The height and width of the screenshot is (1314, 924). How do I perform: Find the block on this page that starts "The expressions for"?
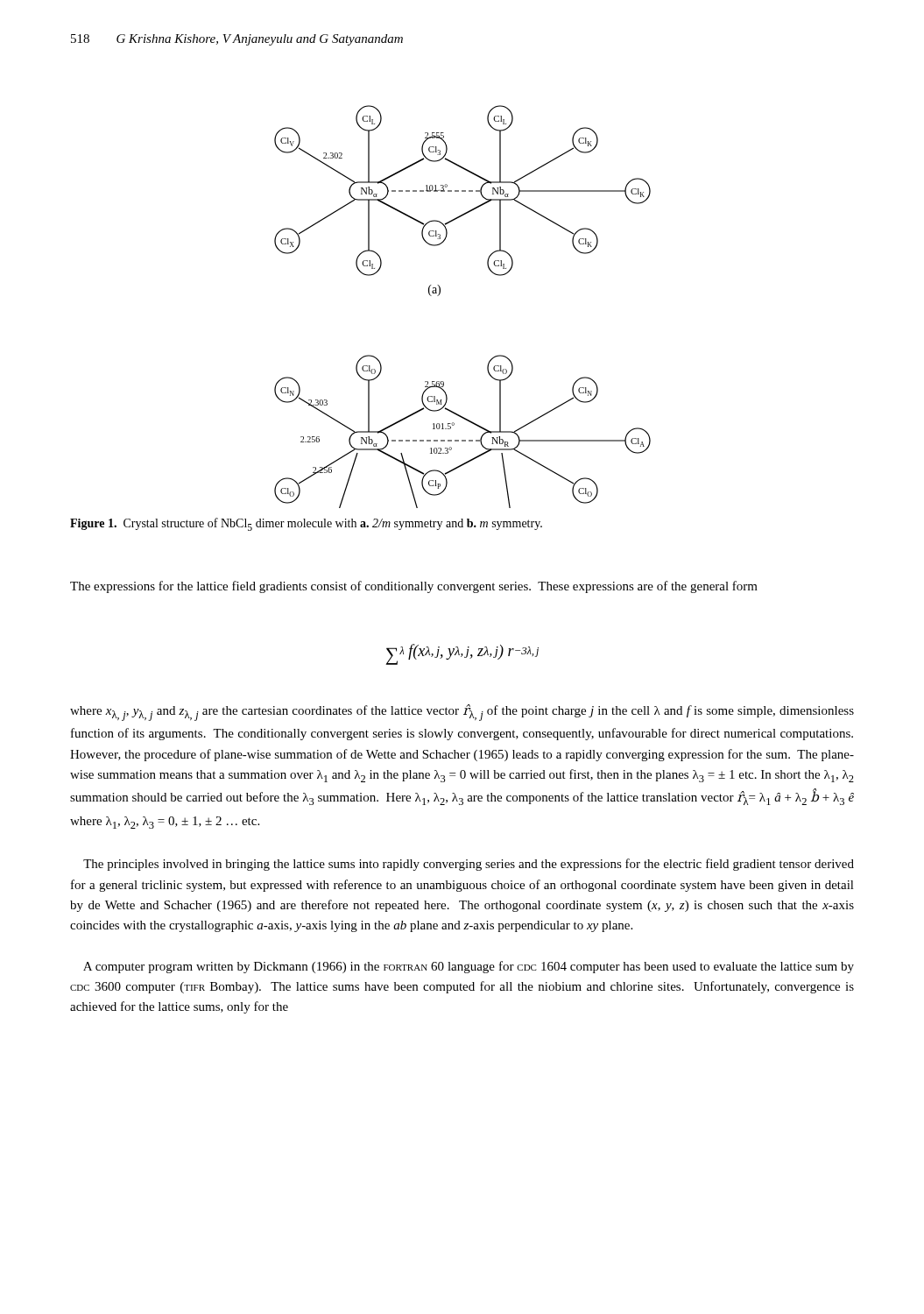pos(414,586)
